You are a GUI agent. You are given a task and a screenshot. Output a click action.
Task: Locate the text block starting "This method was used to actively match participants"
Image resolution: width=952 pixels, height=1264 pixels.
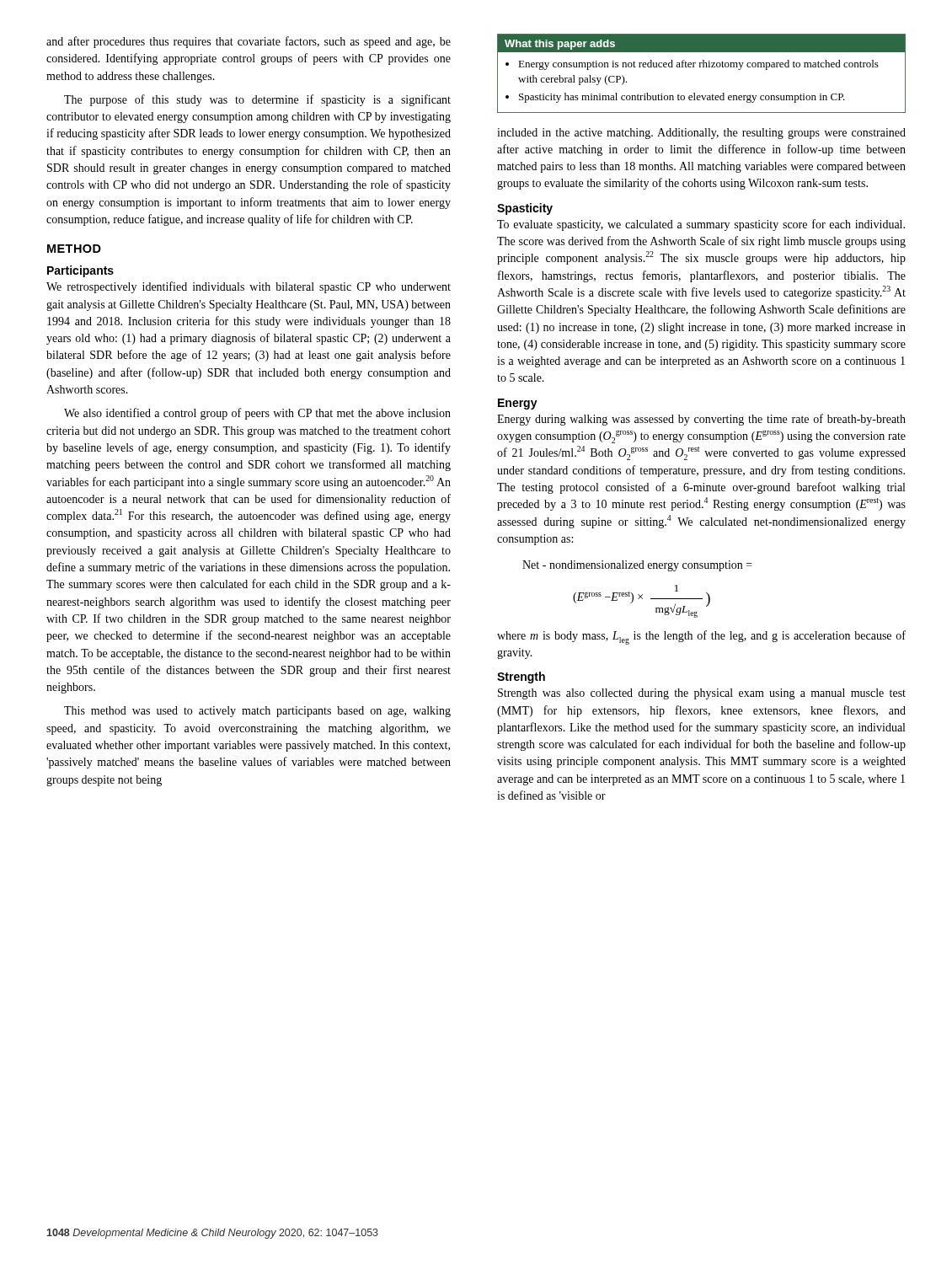coord(249,746)
